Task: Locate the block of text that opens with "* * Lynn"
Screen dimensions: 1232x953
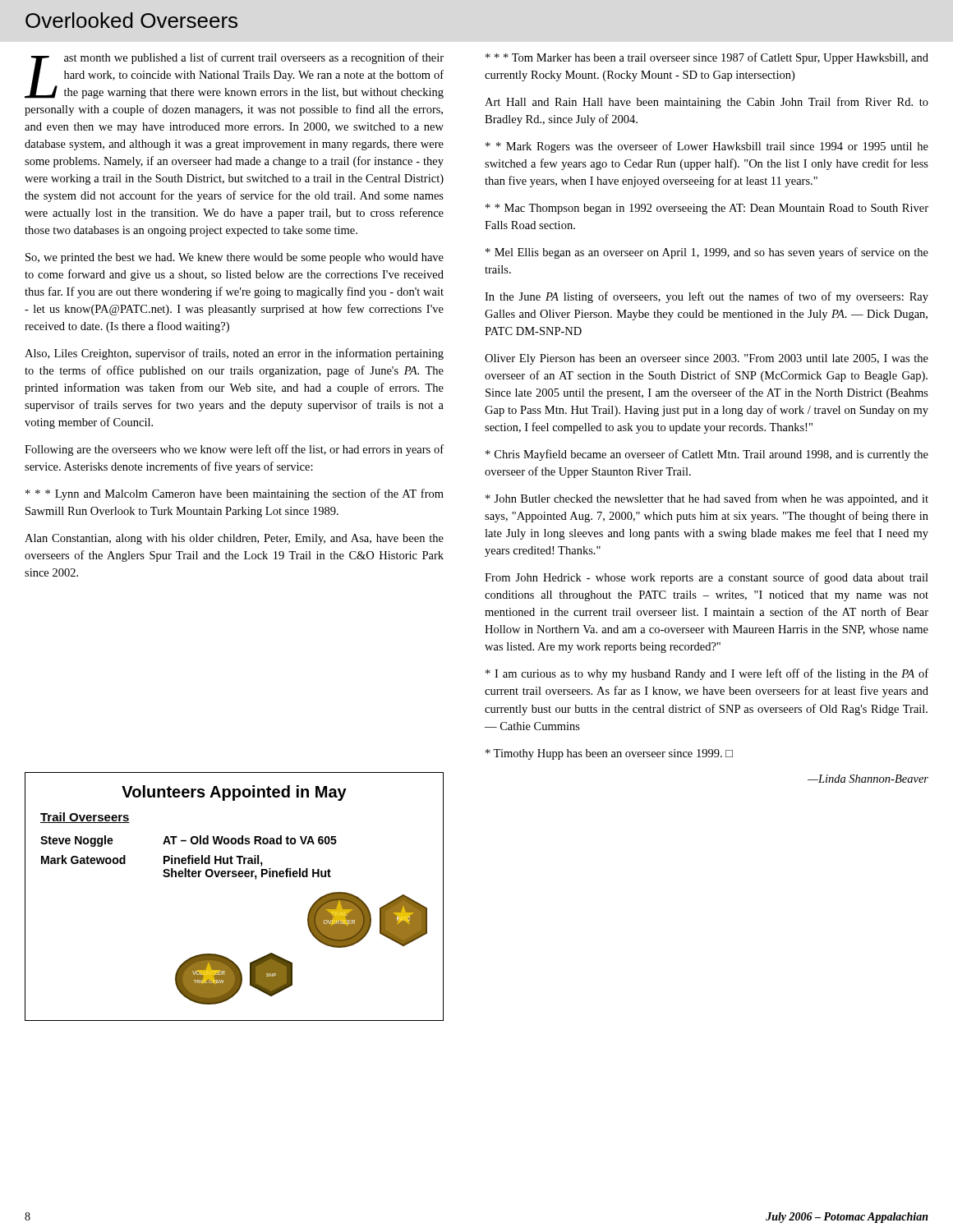Action: click(x=234, y=503)
